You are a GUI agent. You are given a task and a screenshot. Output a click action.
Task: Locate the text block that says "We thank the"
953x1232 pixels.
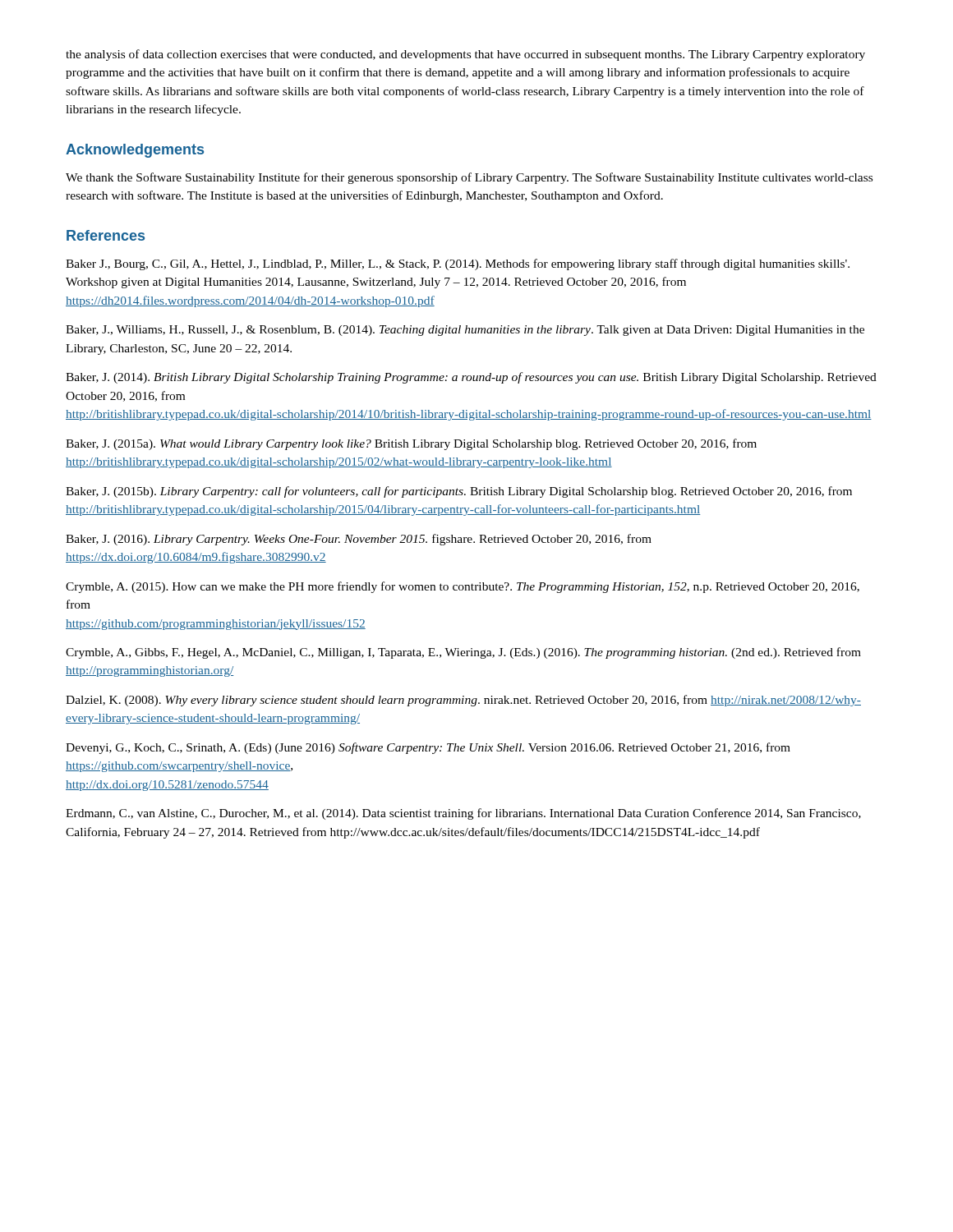[x=469, y=186]
